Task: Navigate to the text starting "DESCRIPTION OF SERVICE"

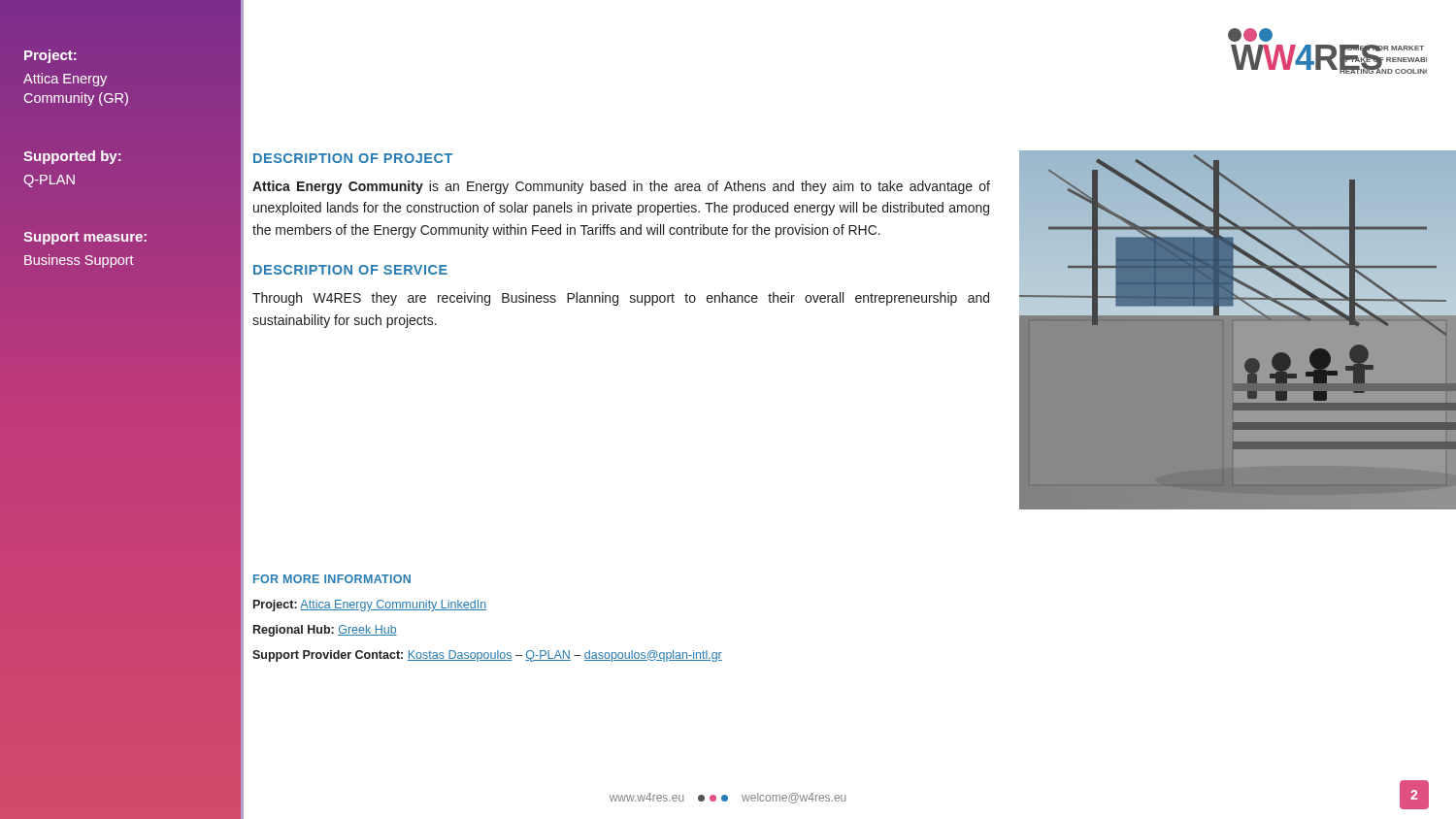Action: (x=350, y=270)
